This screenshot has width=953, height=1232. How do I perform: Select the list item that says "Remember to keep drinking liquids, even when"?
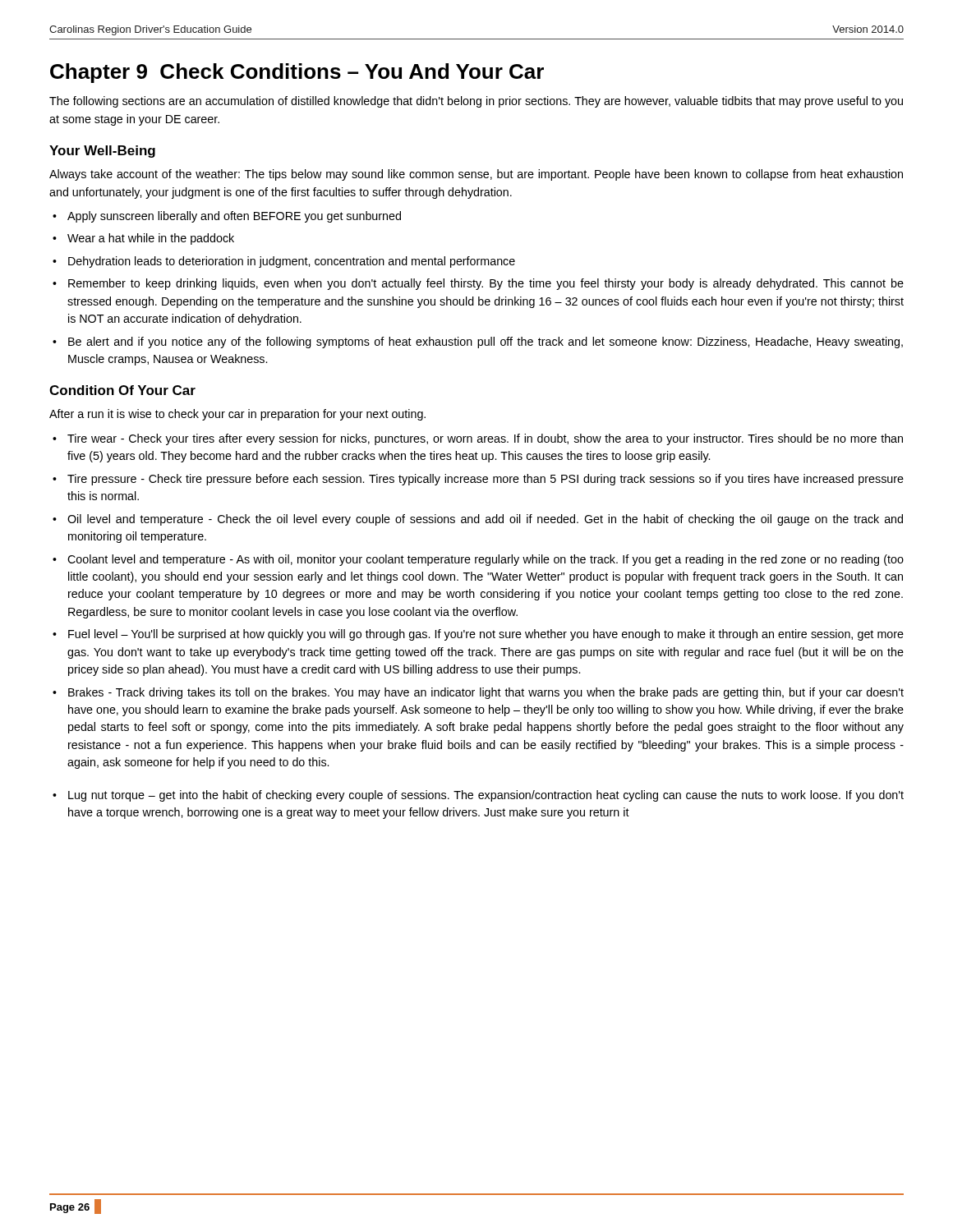point(486,301)
